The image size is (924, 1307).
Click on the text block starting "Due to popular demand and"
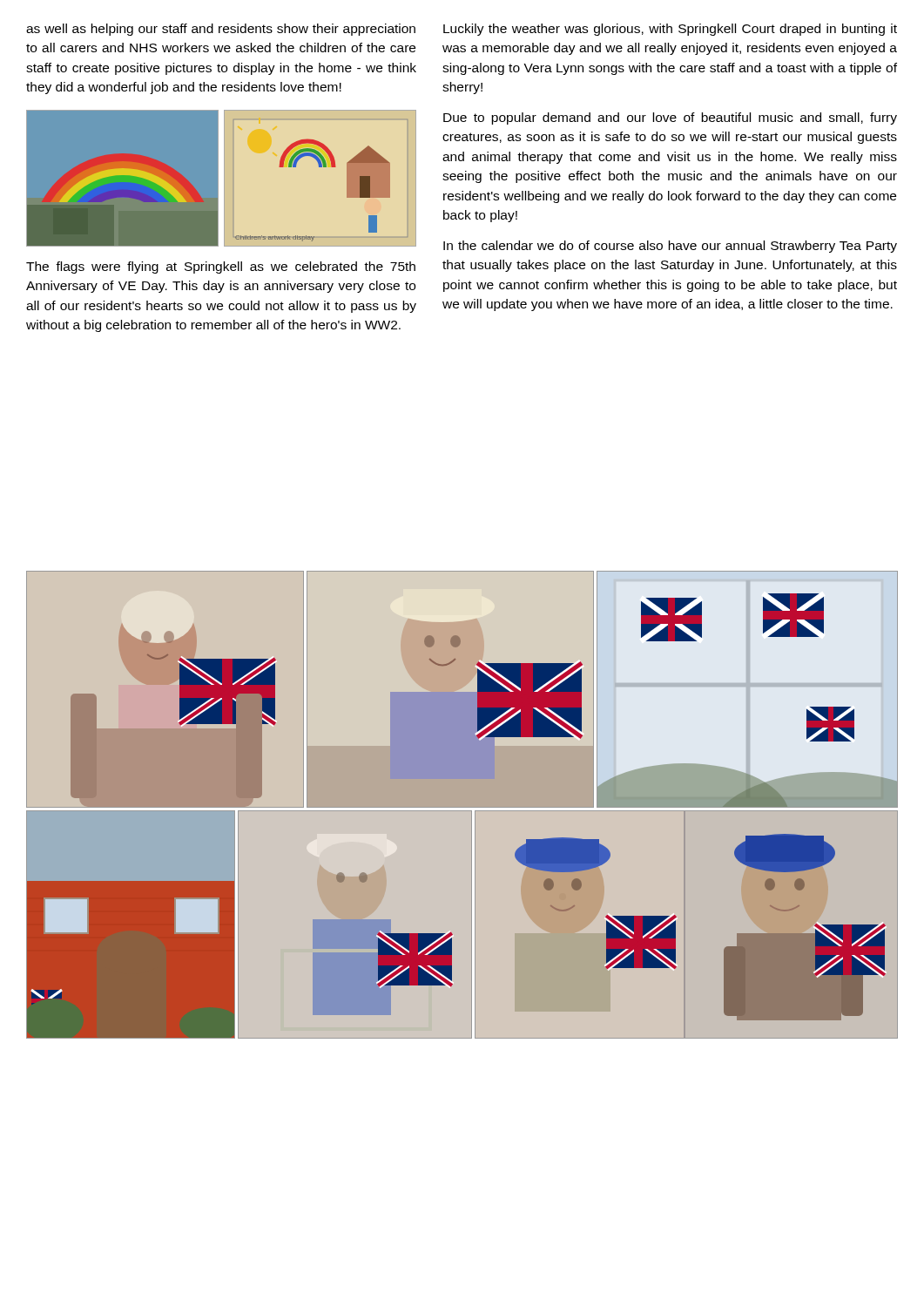pos(670,167)
